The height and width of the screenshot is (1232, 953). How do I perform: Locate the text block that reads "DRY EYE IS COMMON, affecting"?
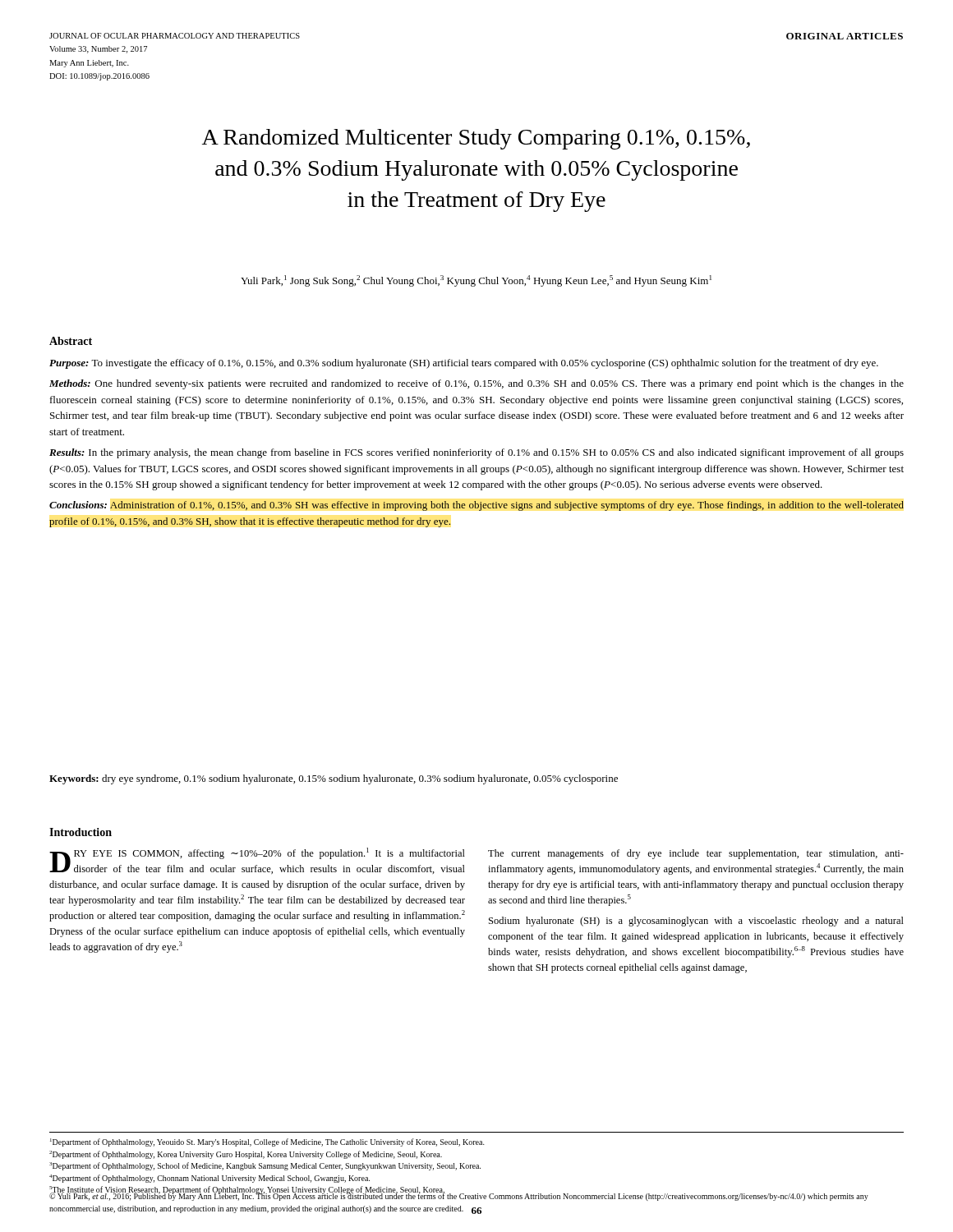point(257,901)
